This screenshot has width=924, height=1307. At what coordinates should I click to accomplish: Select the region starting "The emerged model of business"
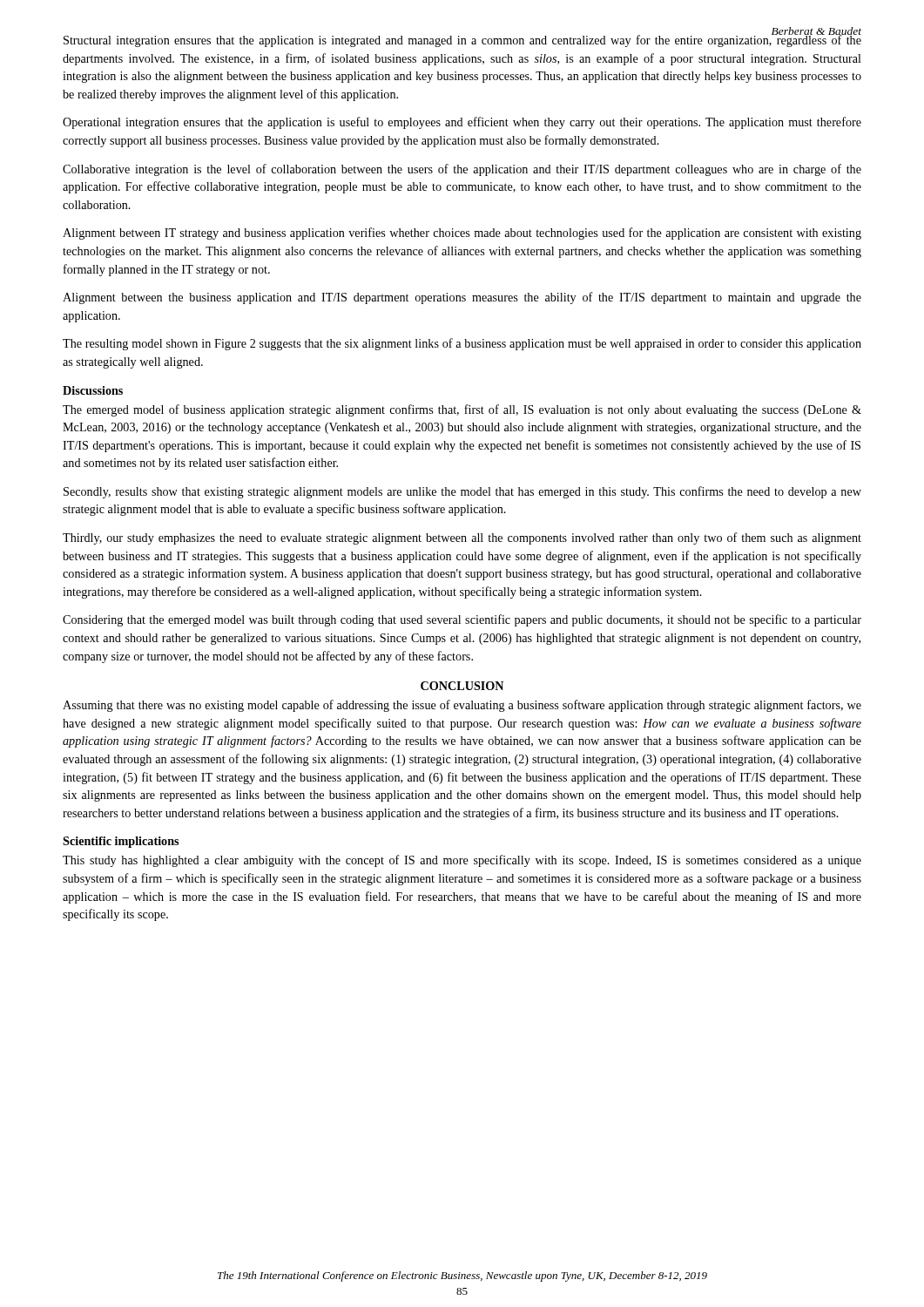click(x=462, y=436)
